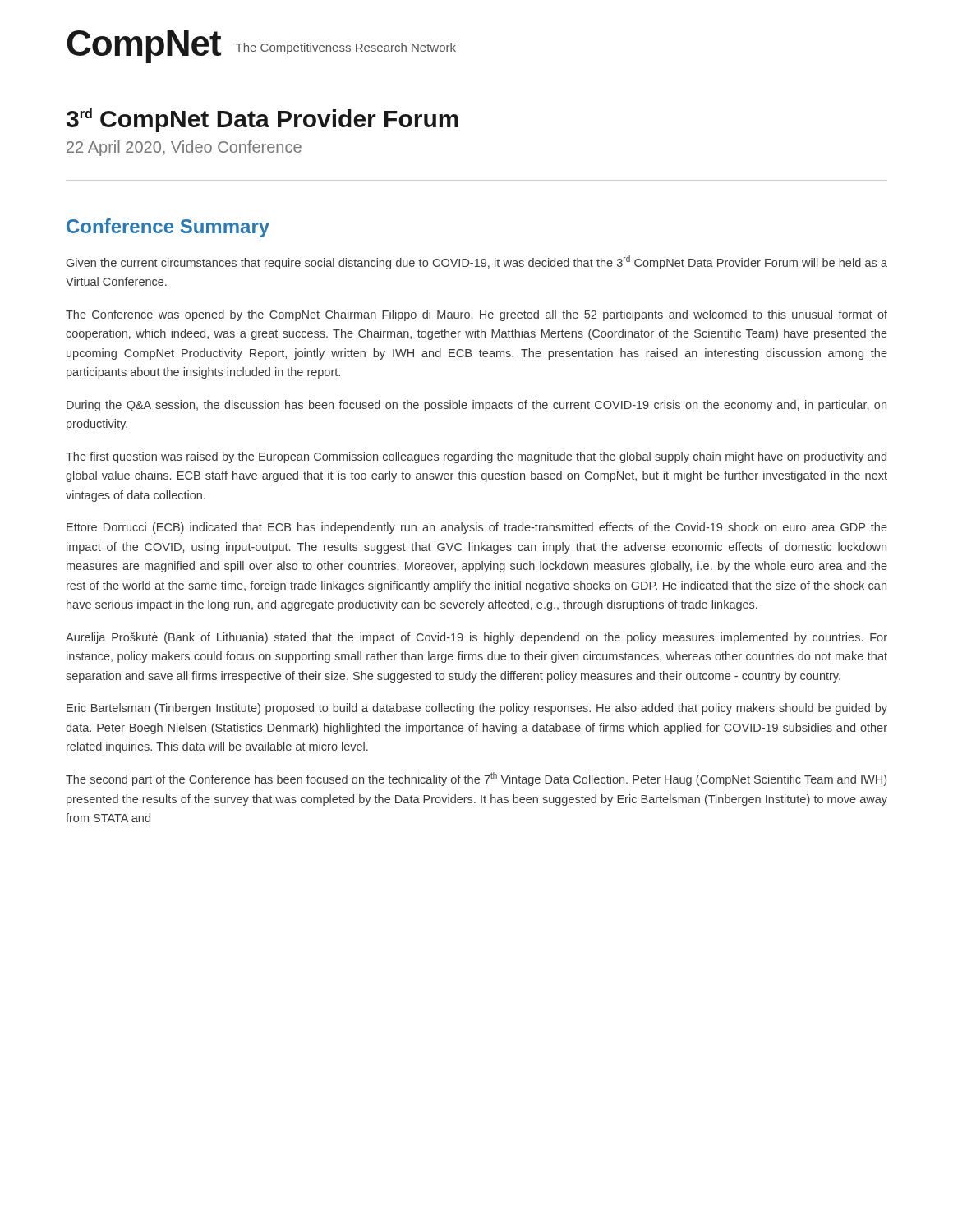This screenshot has height=1232, width=953.
Task: Point to "Conference Summary"
Action: (x=168, y=226)
